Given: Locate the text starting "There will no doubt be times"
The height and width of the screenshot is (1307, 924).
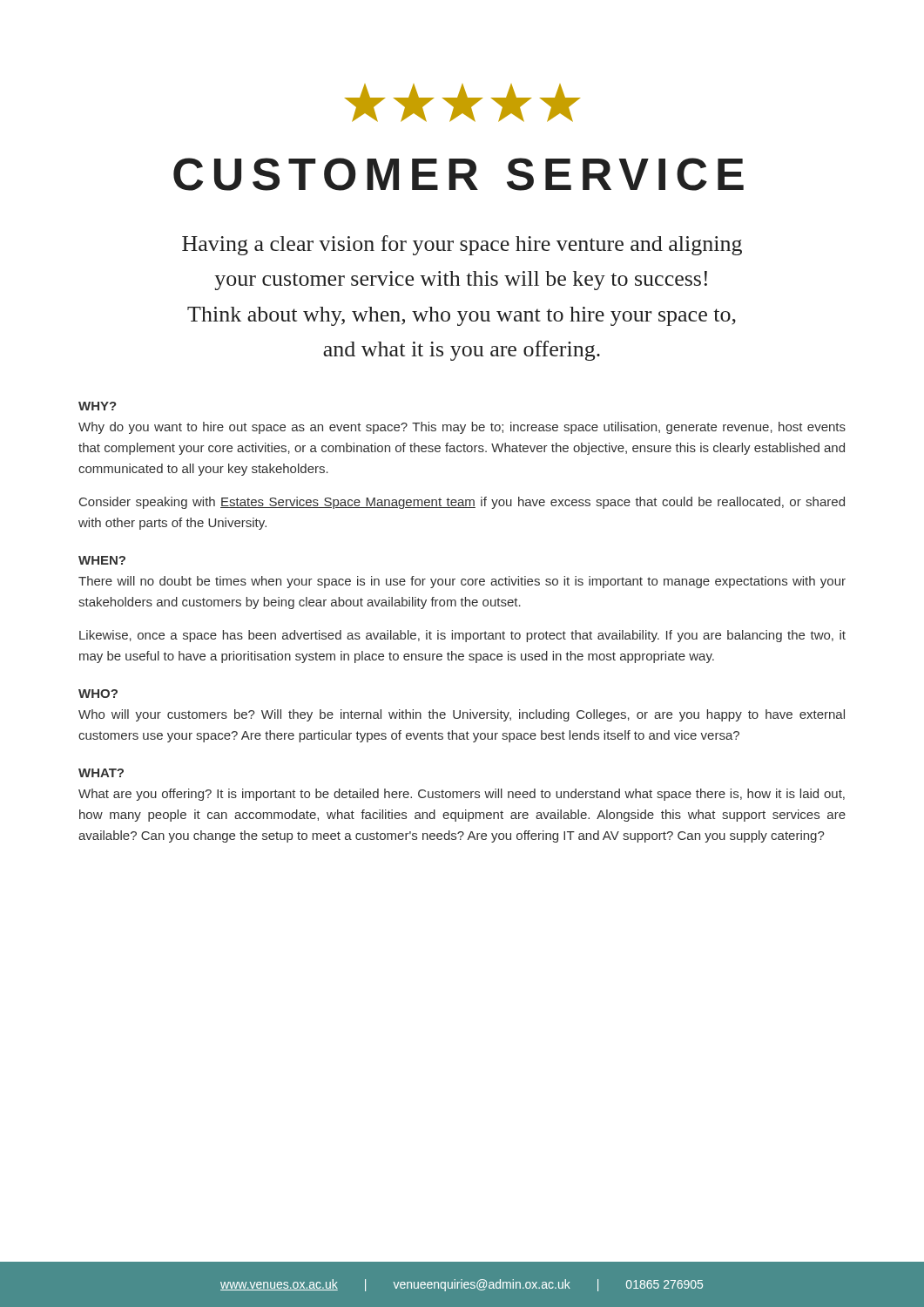Looking at the screenshot, I should click(x=462, y=591).
